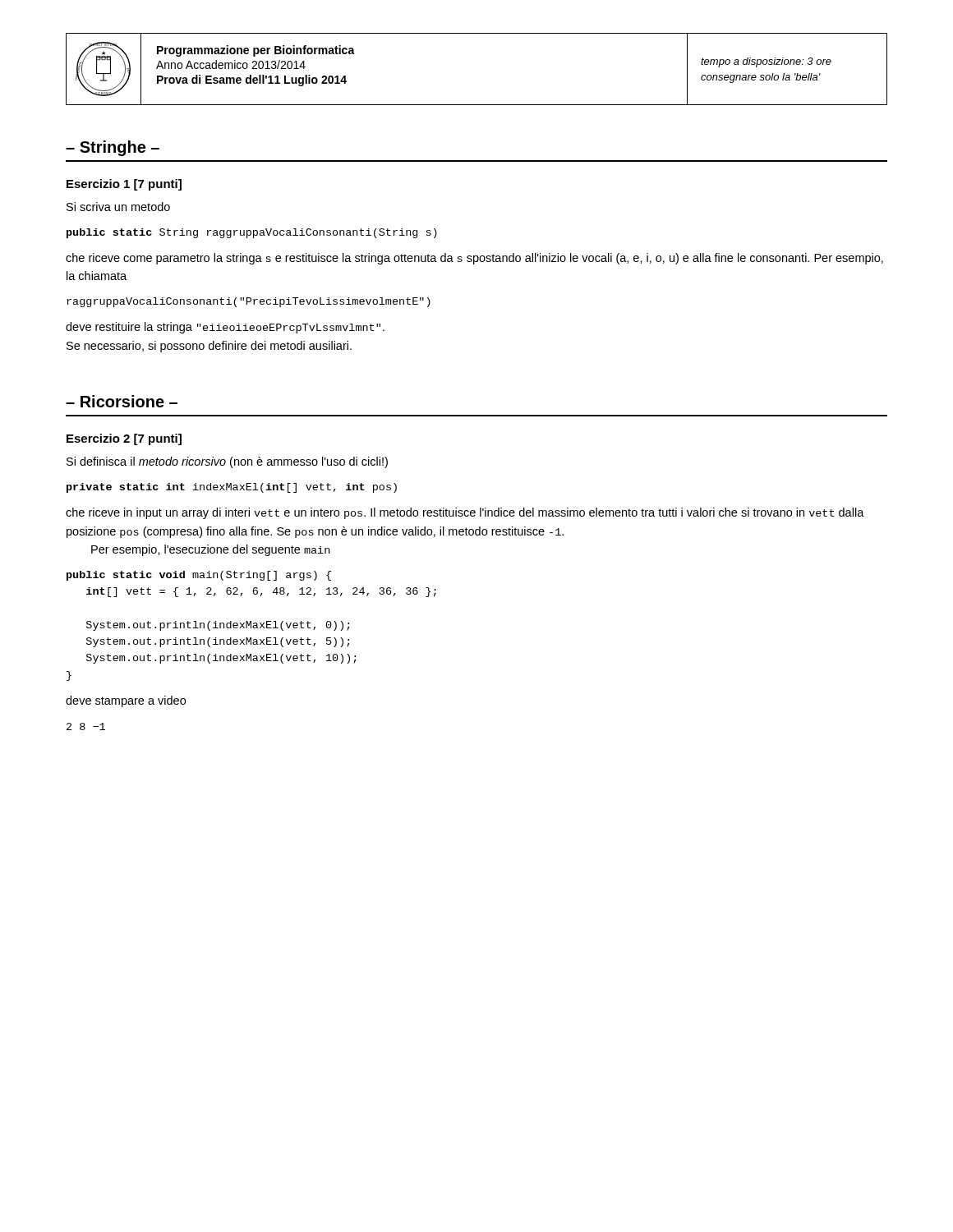
Task: Locate the element starting "Esercizio 2 [7 punti]"
Action: 124,438
